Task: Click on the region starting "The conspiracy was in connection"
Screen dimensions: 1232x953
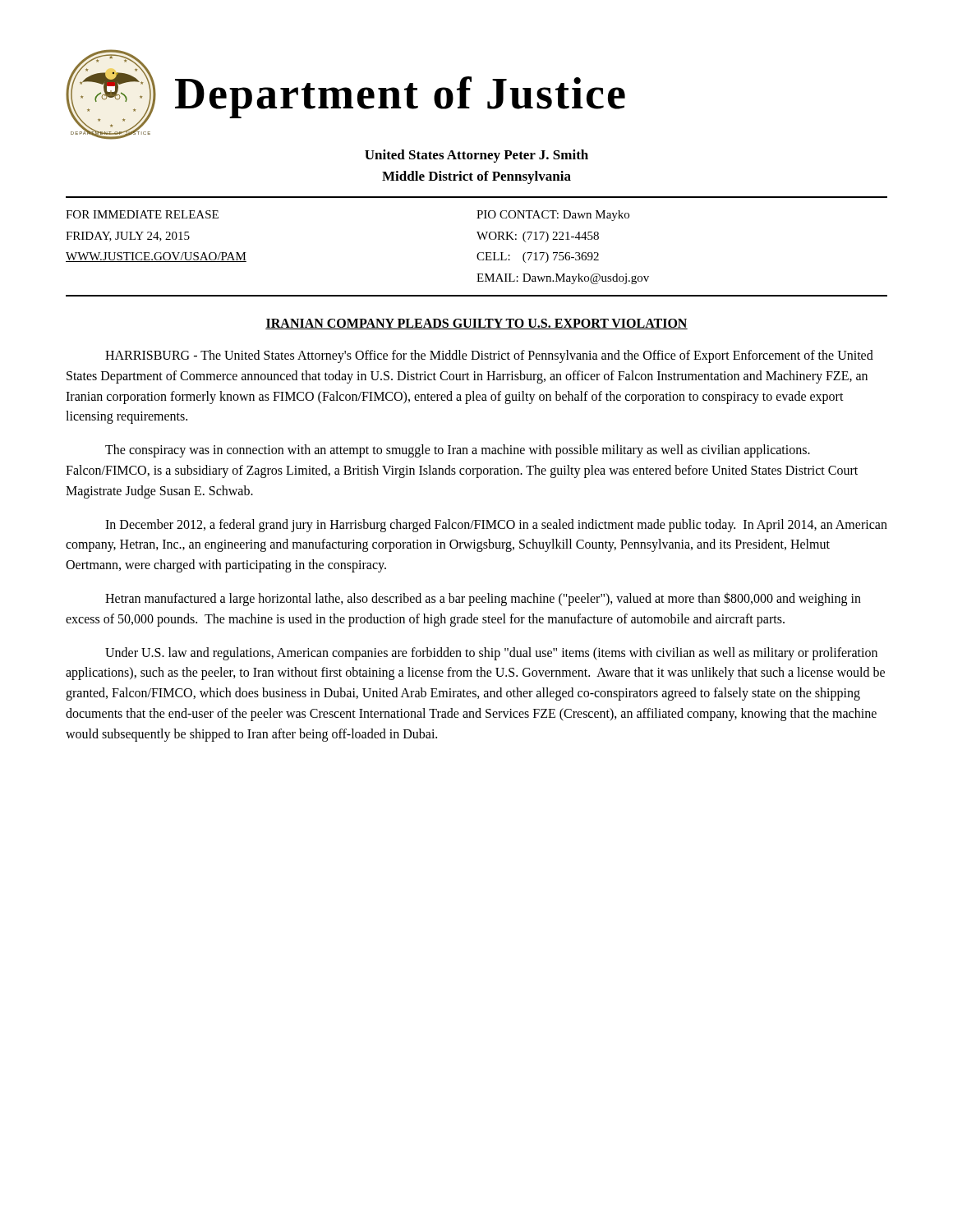Action: tap(462, 470)
